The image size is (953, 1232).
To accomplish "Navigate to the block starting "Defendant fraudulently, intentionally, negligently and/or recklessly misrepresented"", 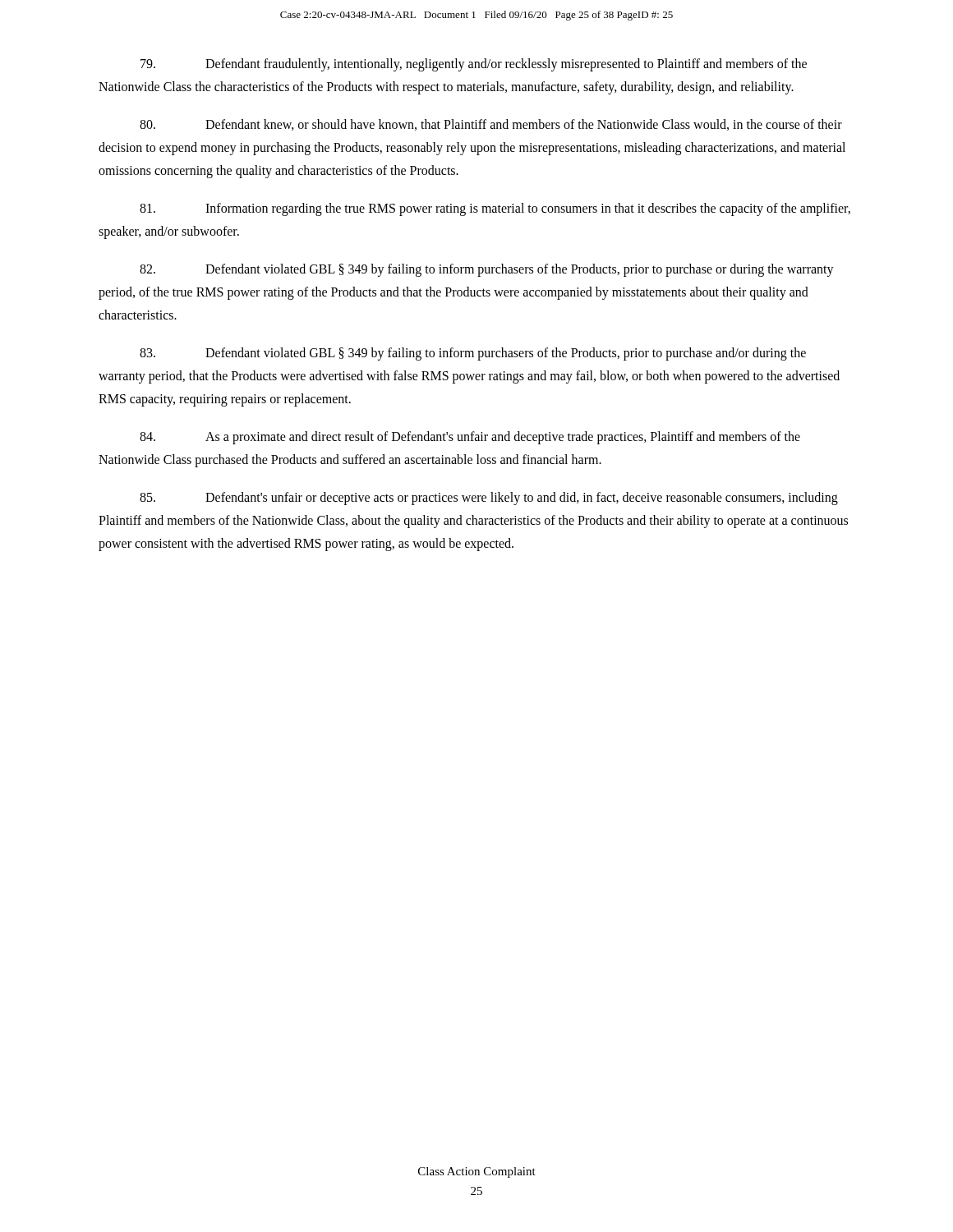I will click(453, 73).
